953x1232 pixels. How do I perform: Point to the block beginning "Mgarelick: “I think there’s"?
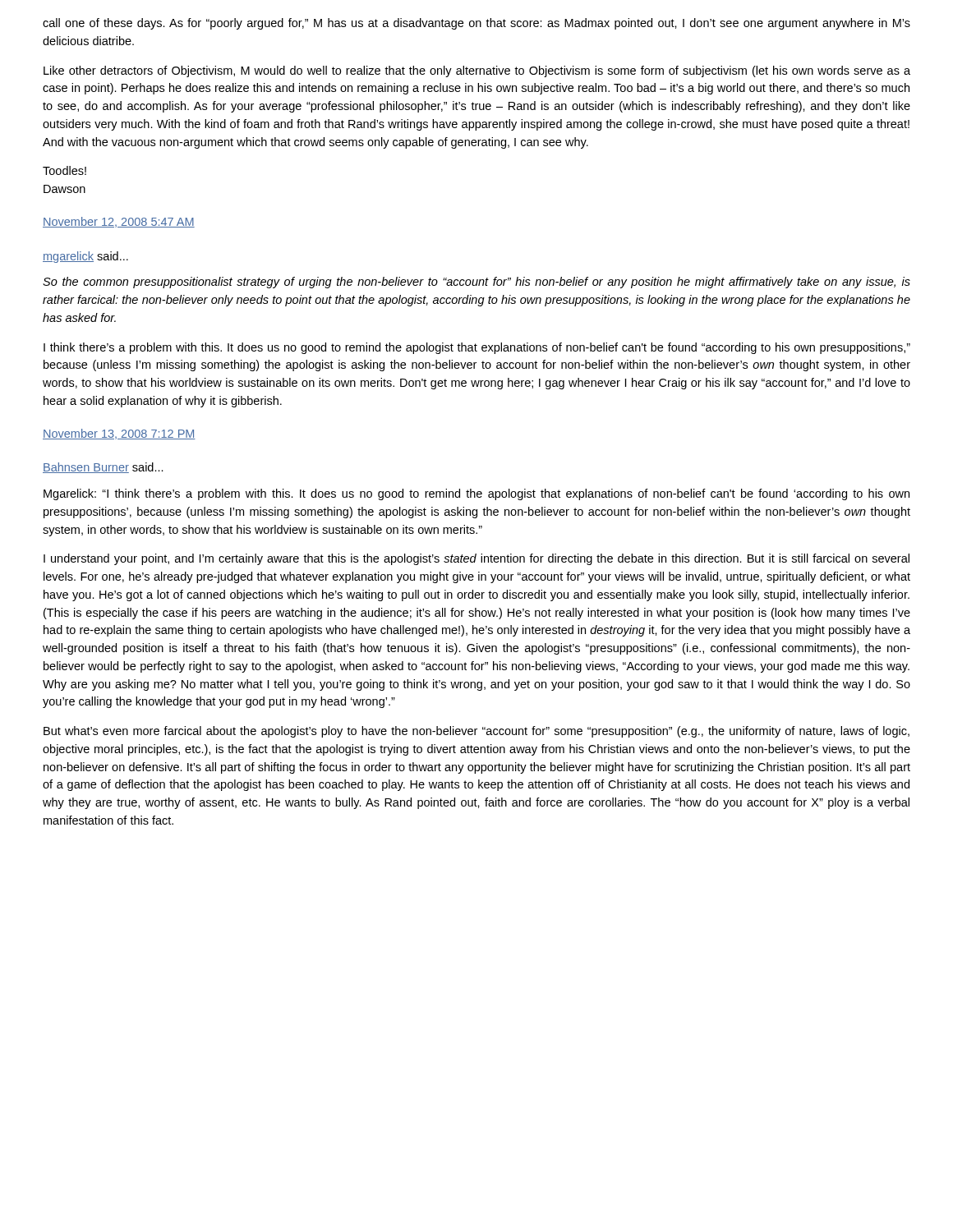pyautogui.click(x=476, y=511)
